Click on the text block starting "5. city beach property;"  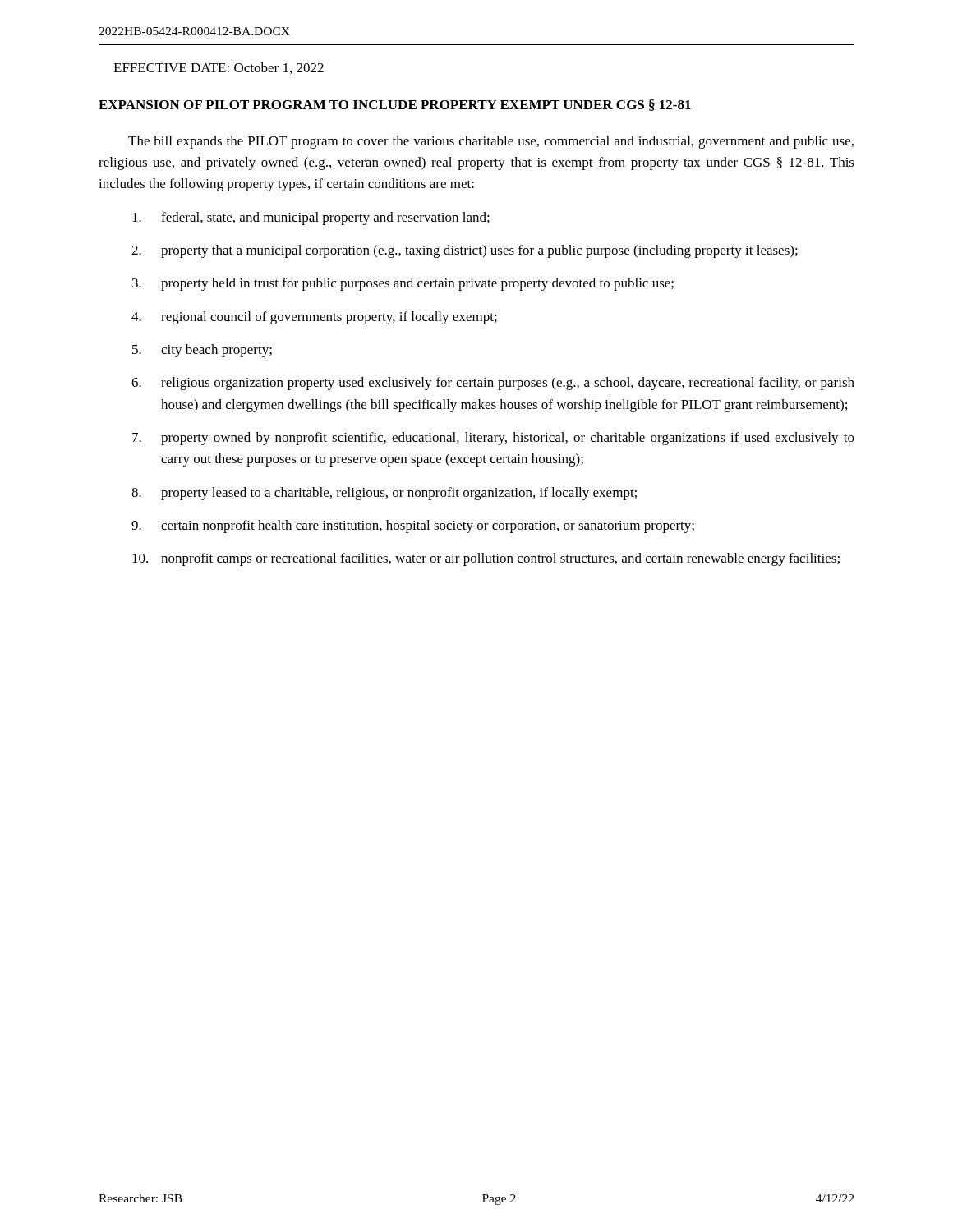[x=202, y=351]
